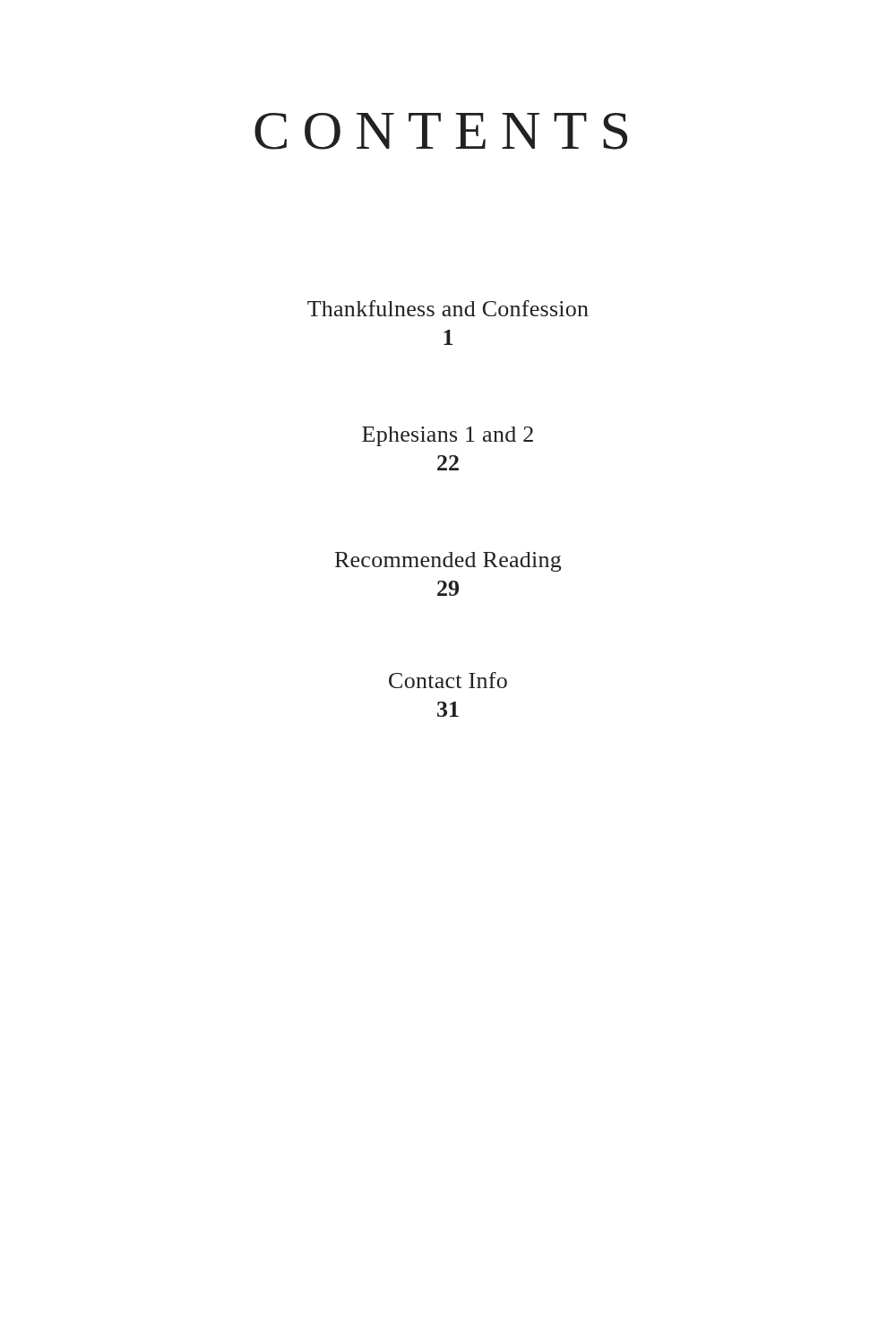Click on the block starting "Contact Info 31"

[x=448, y=695]
